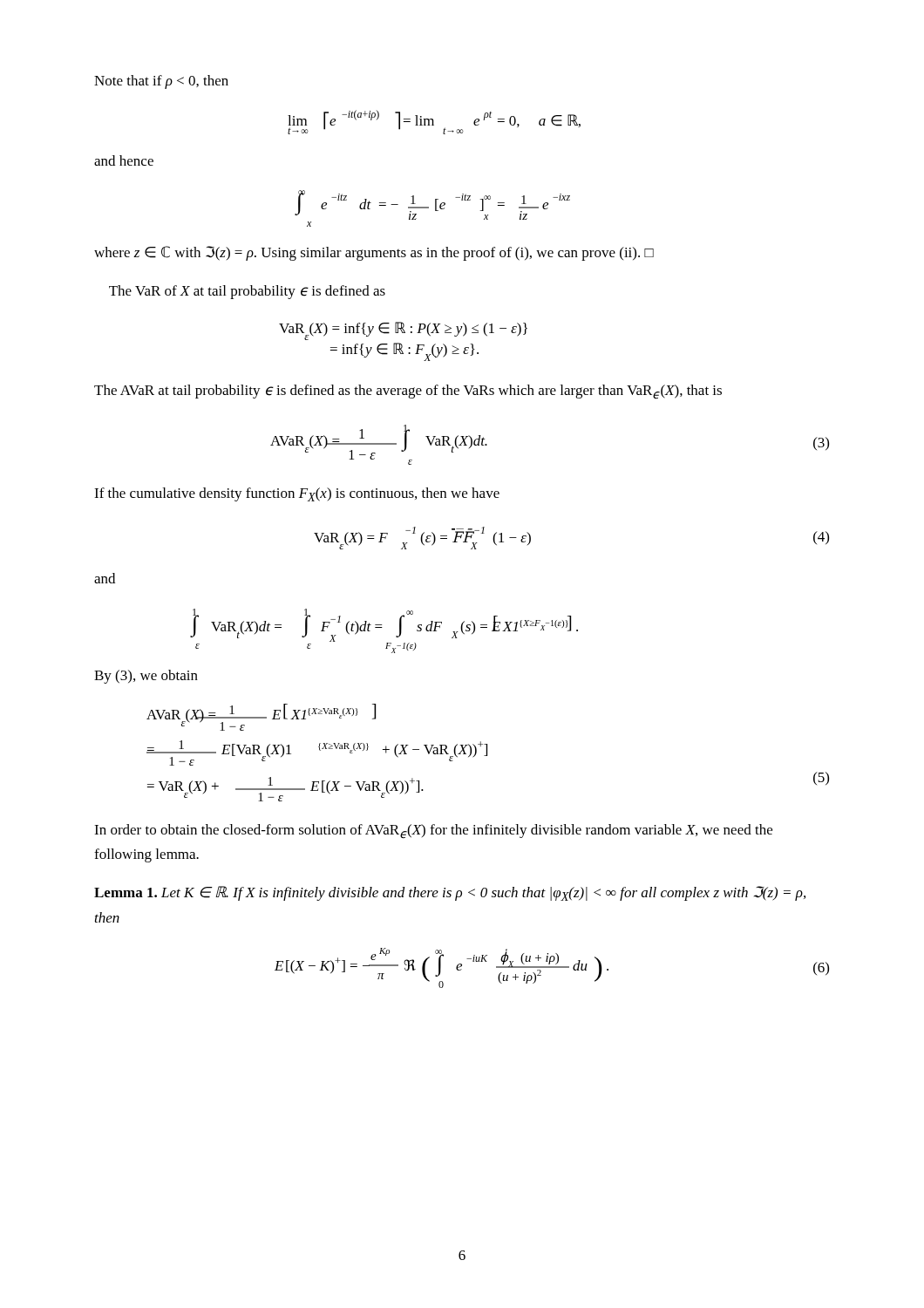Find the formula that reads "VaRε(X) = inf{y ∈"
924x1308 pixels.
point(462,341)
